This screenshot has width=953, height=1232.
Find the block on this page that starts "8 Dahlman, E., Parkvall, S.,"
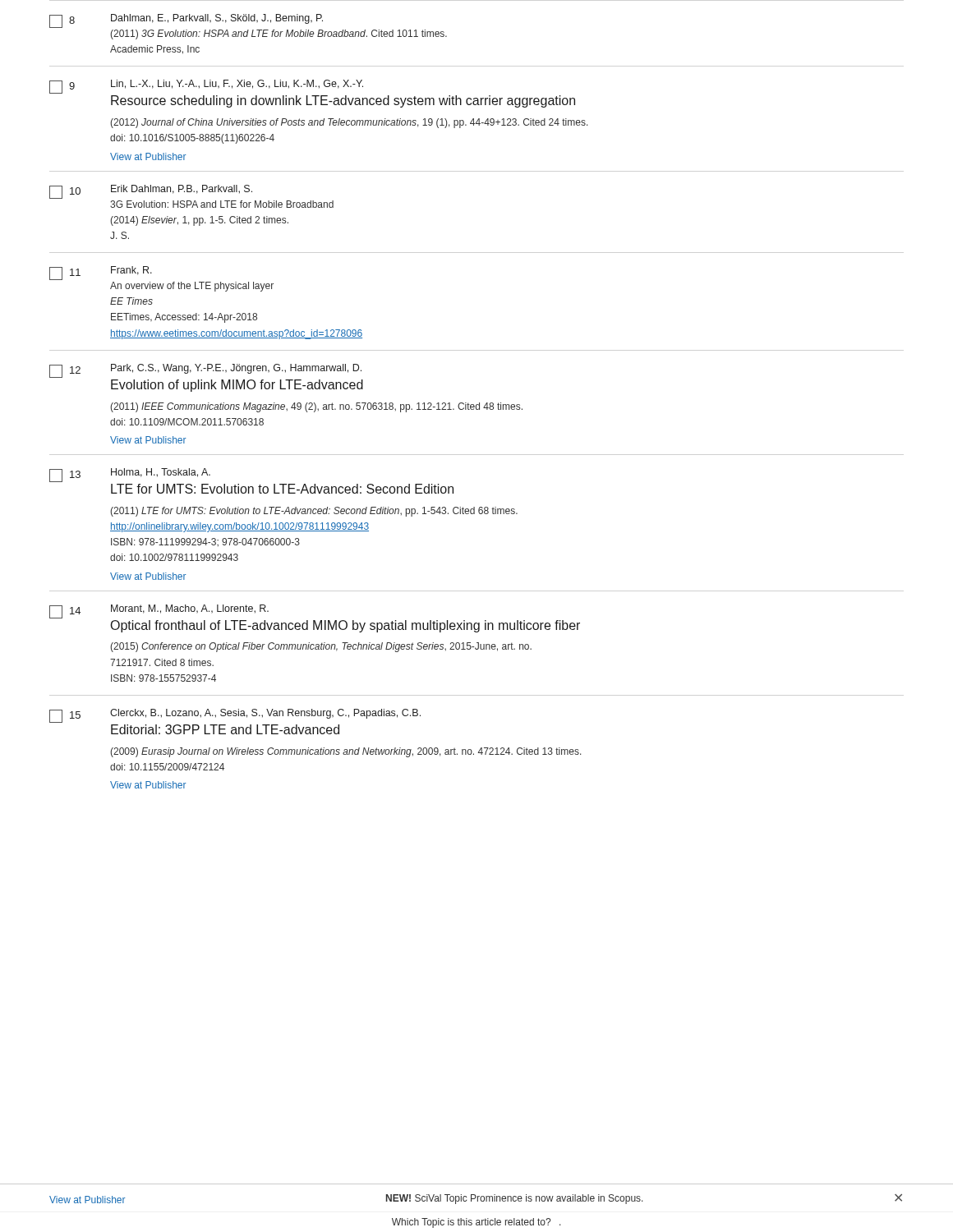(186, 21)
